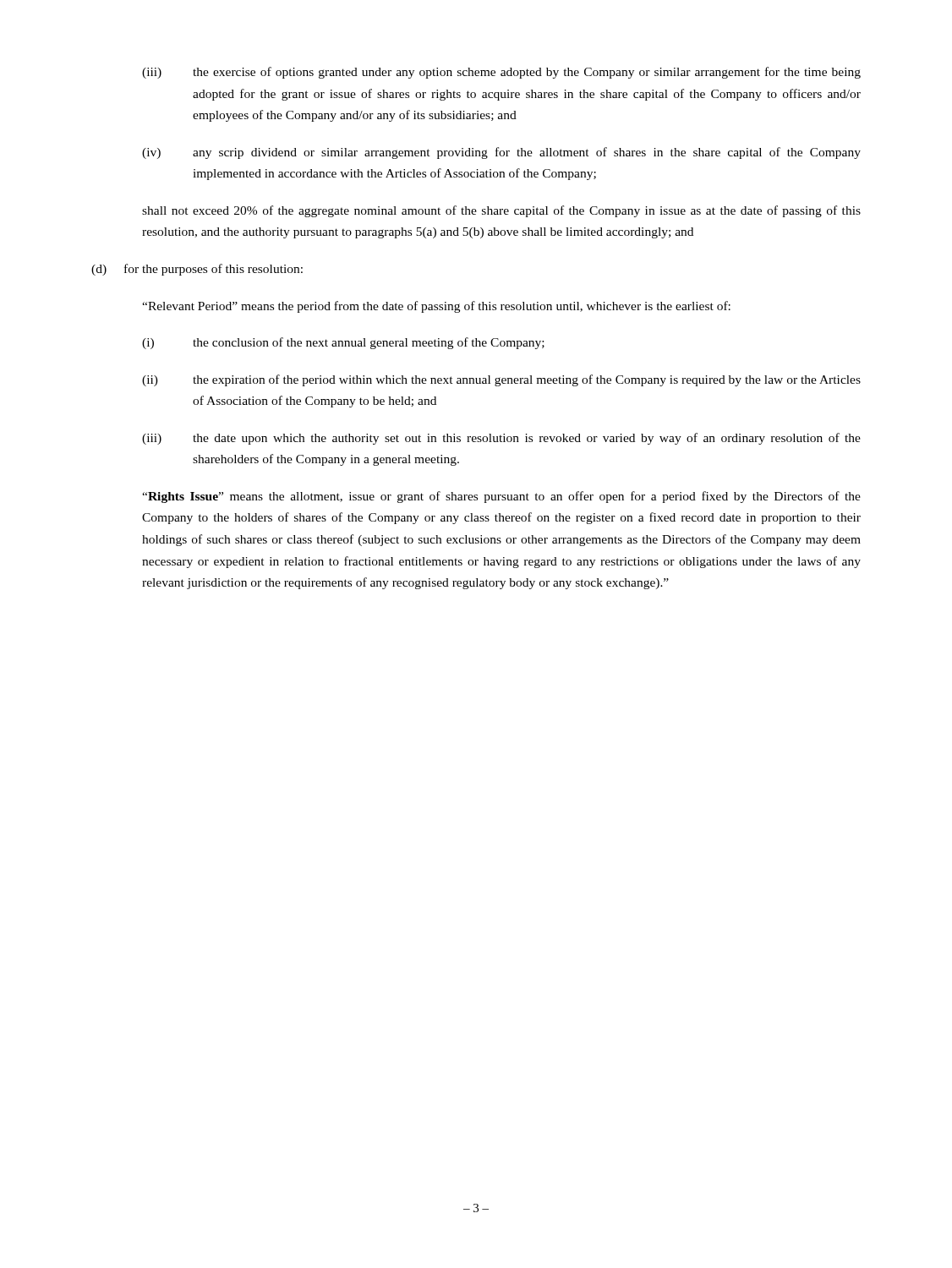Click the passage that begins "shall not exceed 20% of the aggregate nominal"
This screenshot has height=1268, width=952.
(x=501, y=221)
